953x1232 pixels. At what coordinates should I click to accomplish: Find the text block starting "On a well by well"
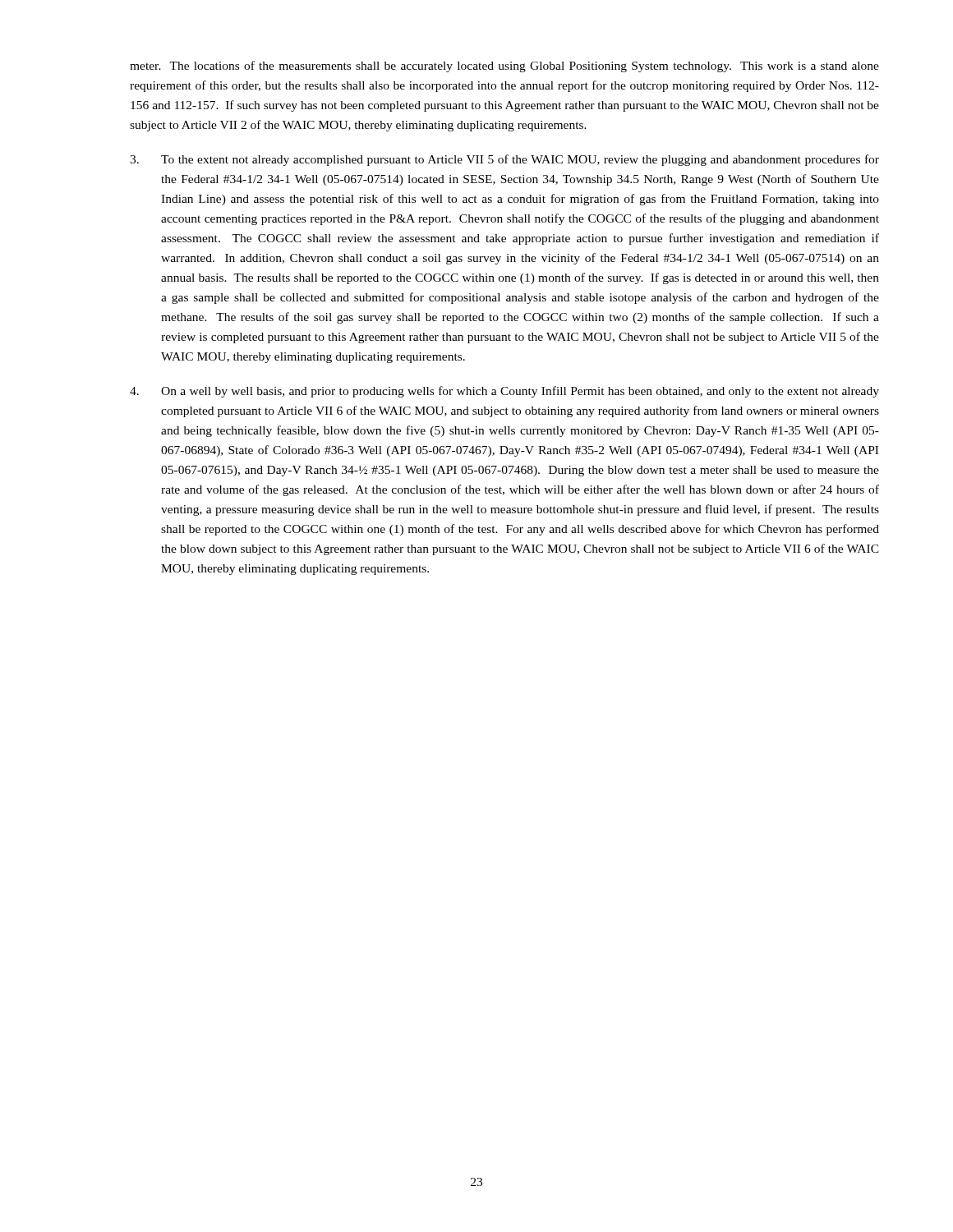504,480
